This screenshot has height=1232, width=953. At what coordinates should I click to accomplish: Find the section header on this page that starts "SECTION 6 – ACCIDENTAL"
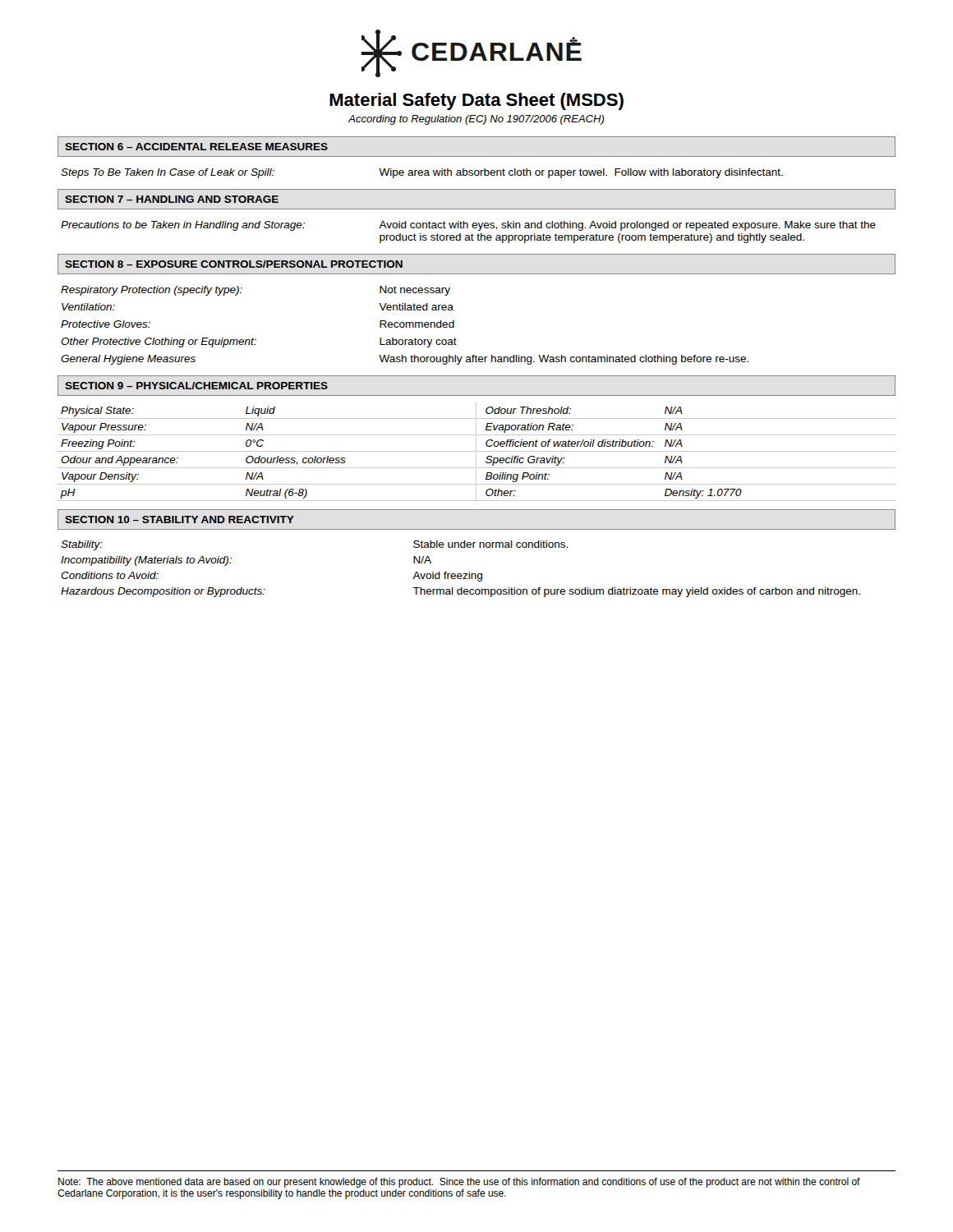tap(196, 147)
